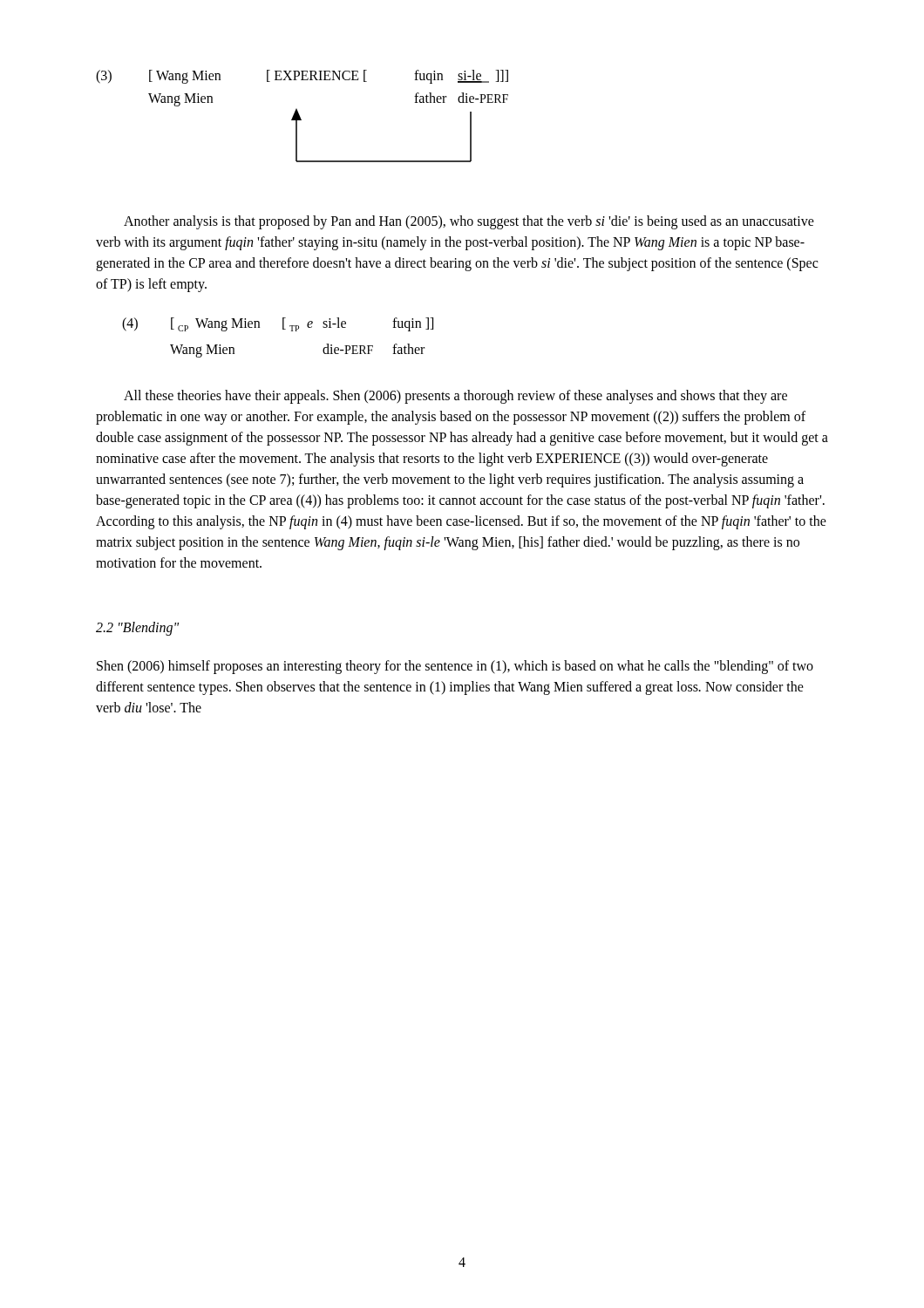
Task: Locate the block of text that opens with "All these theories have their appeals. Shen (2006)"
Action: (462, 480)
